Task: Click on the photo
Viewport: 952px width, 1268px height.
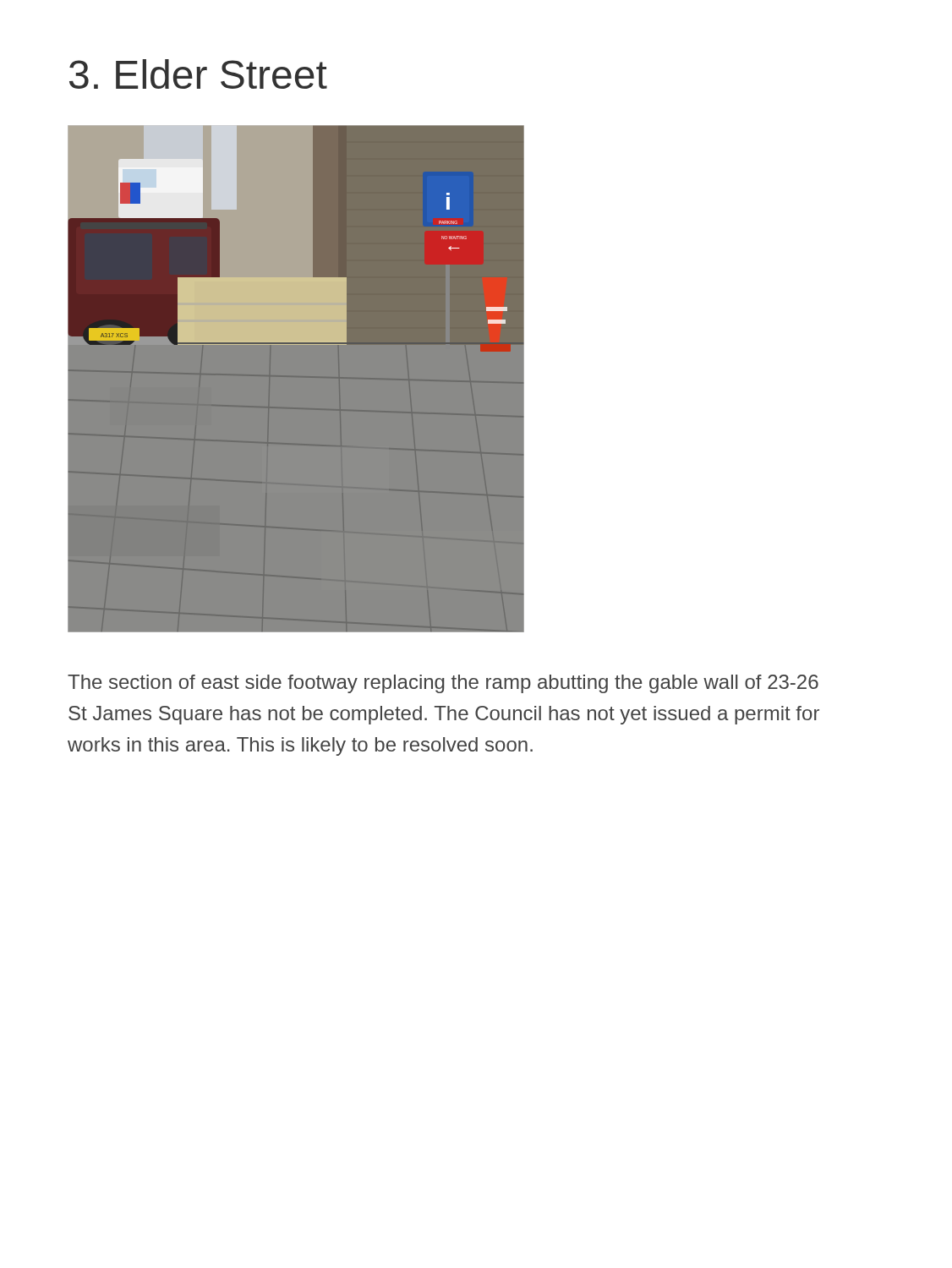Action: coord(476,380)
